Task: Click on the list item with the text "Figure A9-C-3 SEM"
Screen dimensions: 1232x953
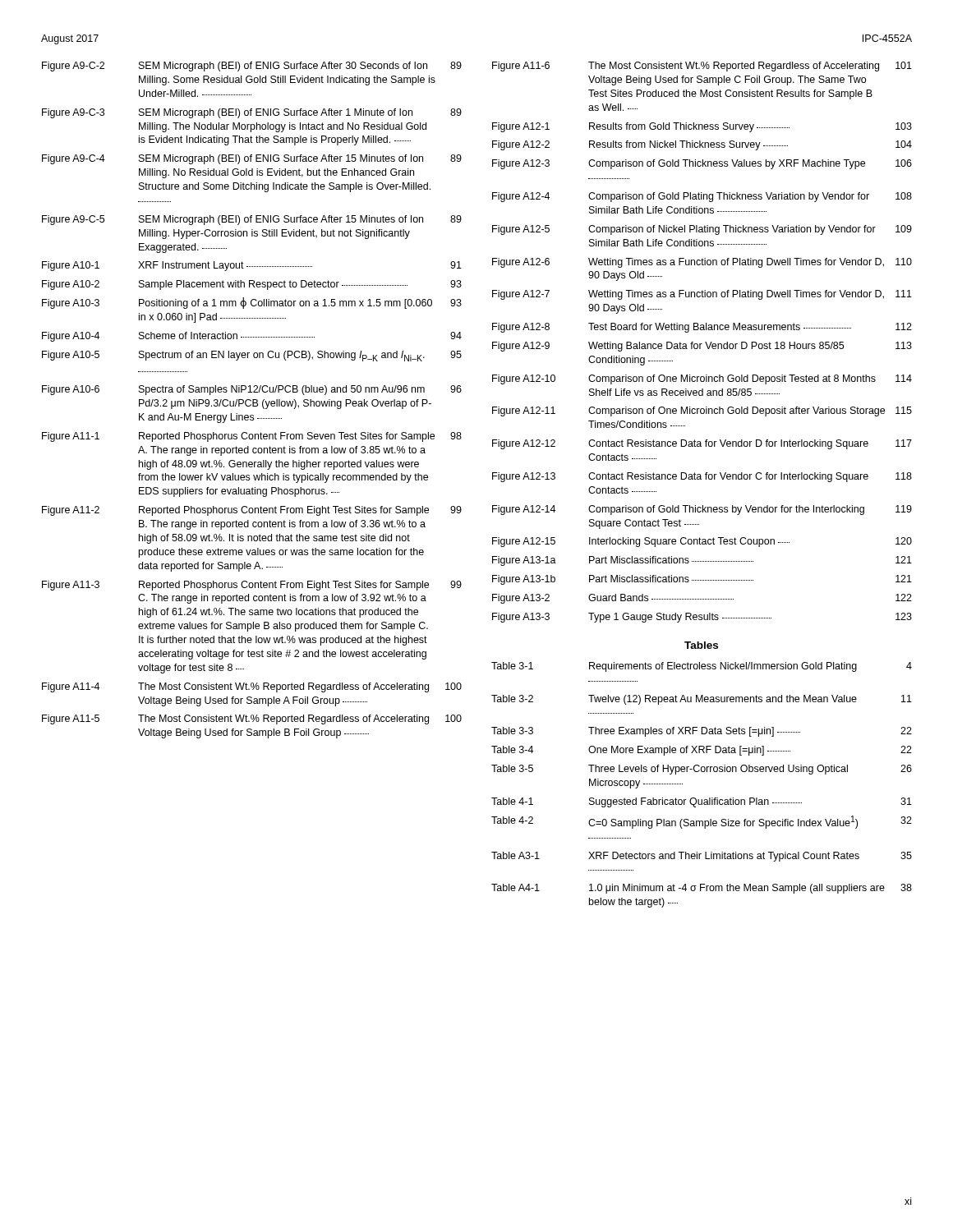Action: [x=251, y=126]
